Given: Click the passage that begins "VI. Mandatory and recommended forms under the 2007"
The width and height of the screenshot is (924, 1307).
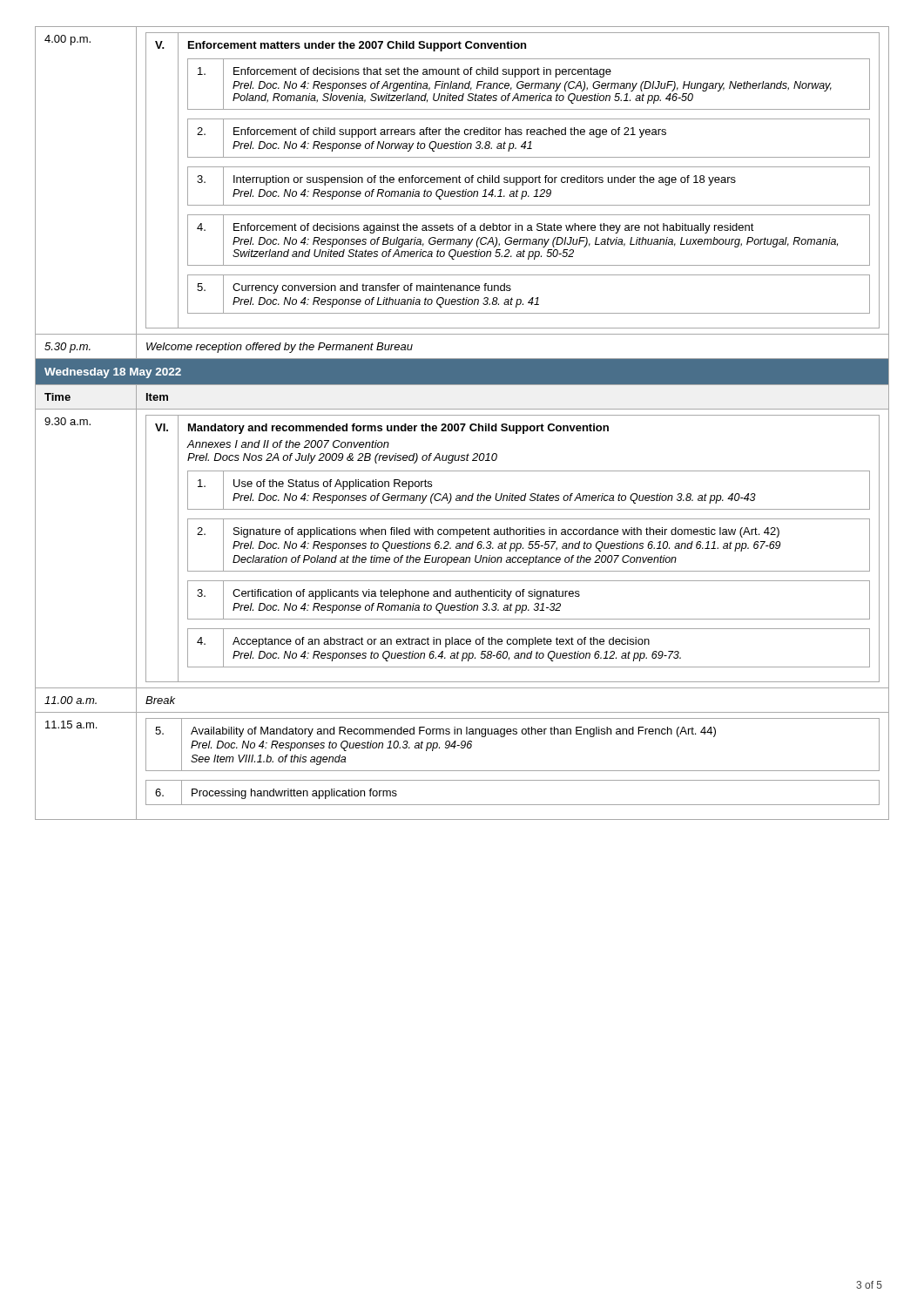Looking at the screenshot, I should click(512, 548).
